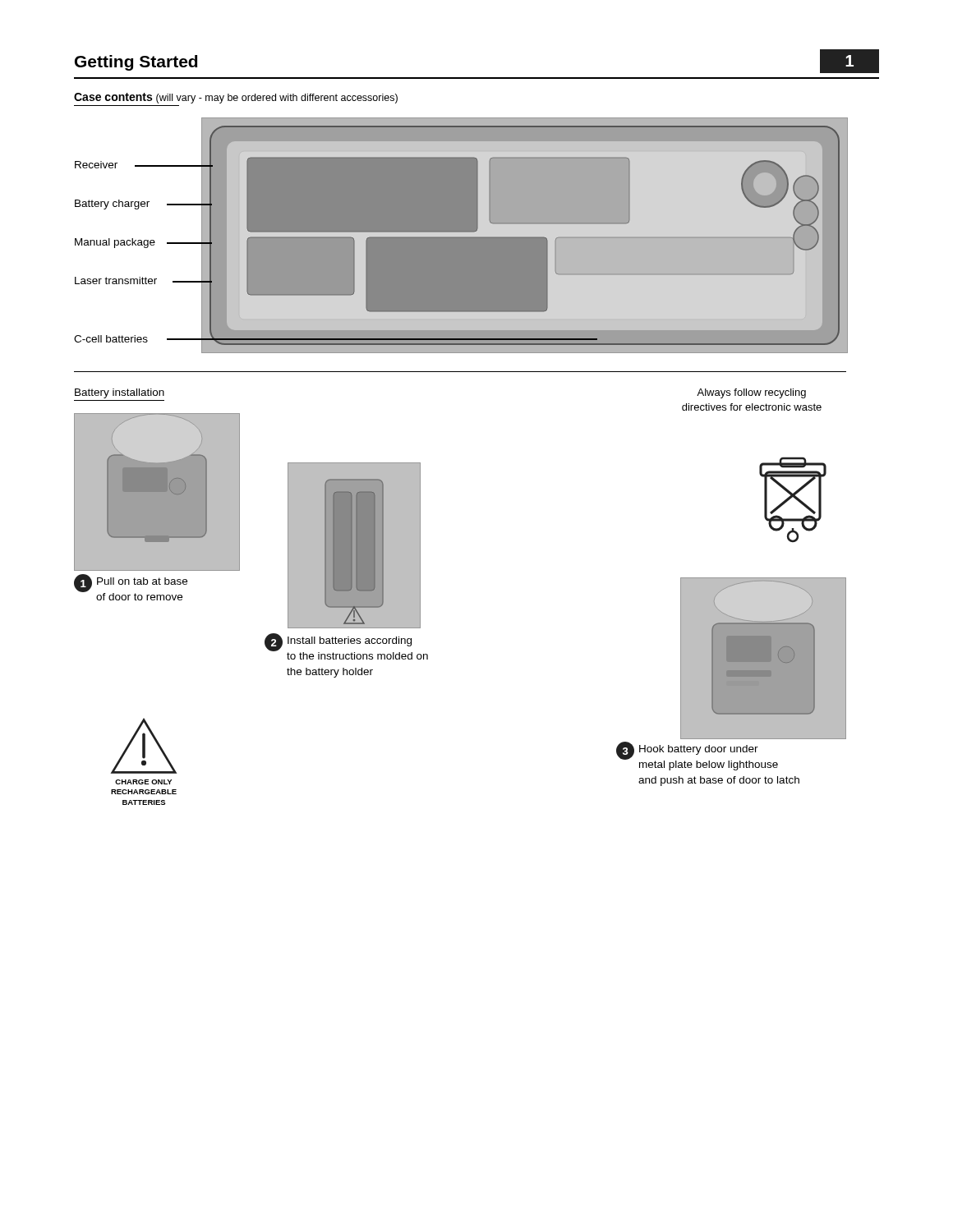Point to the block beginning "1 Pull on tab at baseof"

pyautogui.click(x=156, y=590)
